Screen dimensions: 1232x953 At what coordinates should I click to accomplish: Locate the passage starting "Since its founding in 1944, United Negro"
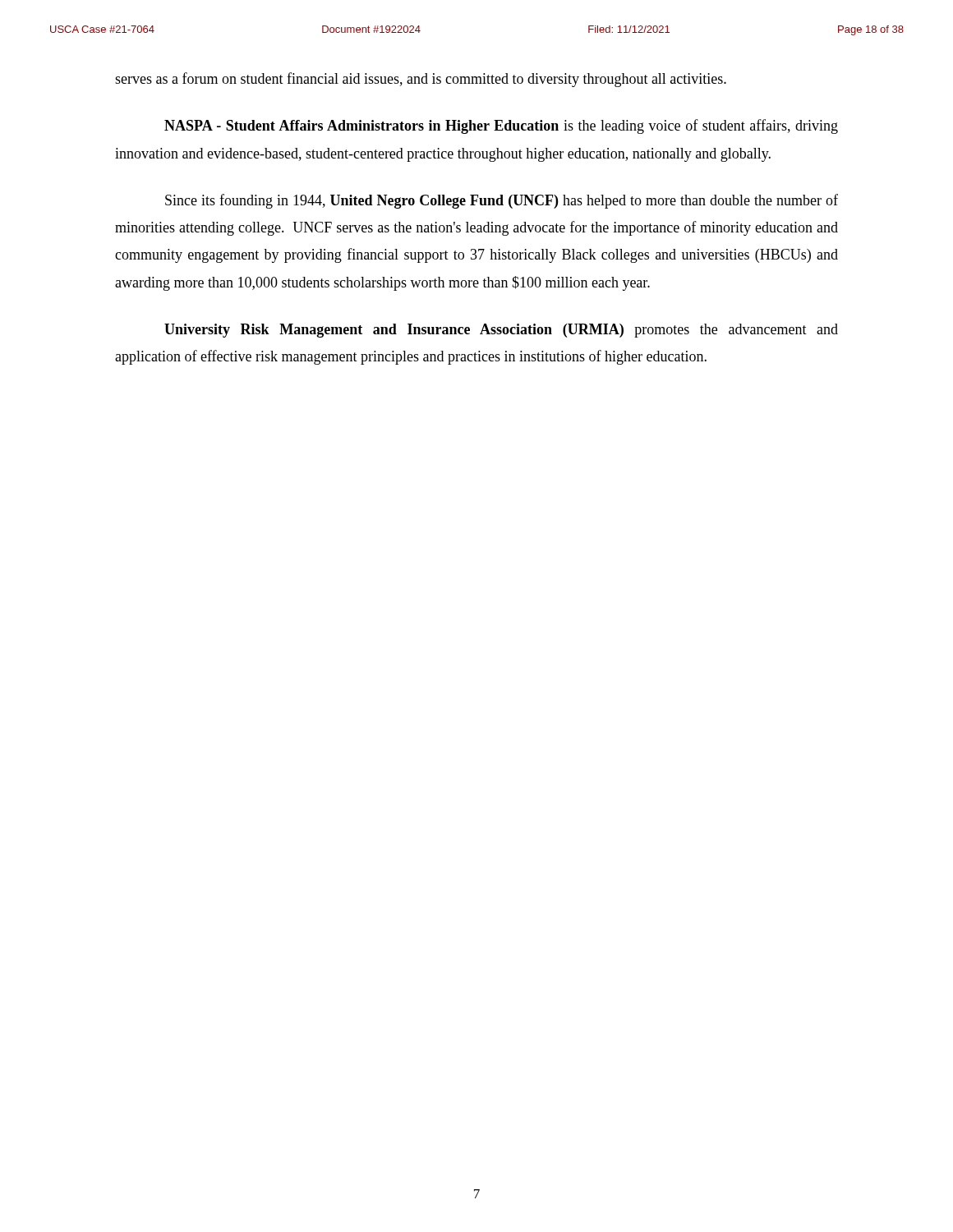(476, 241)
